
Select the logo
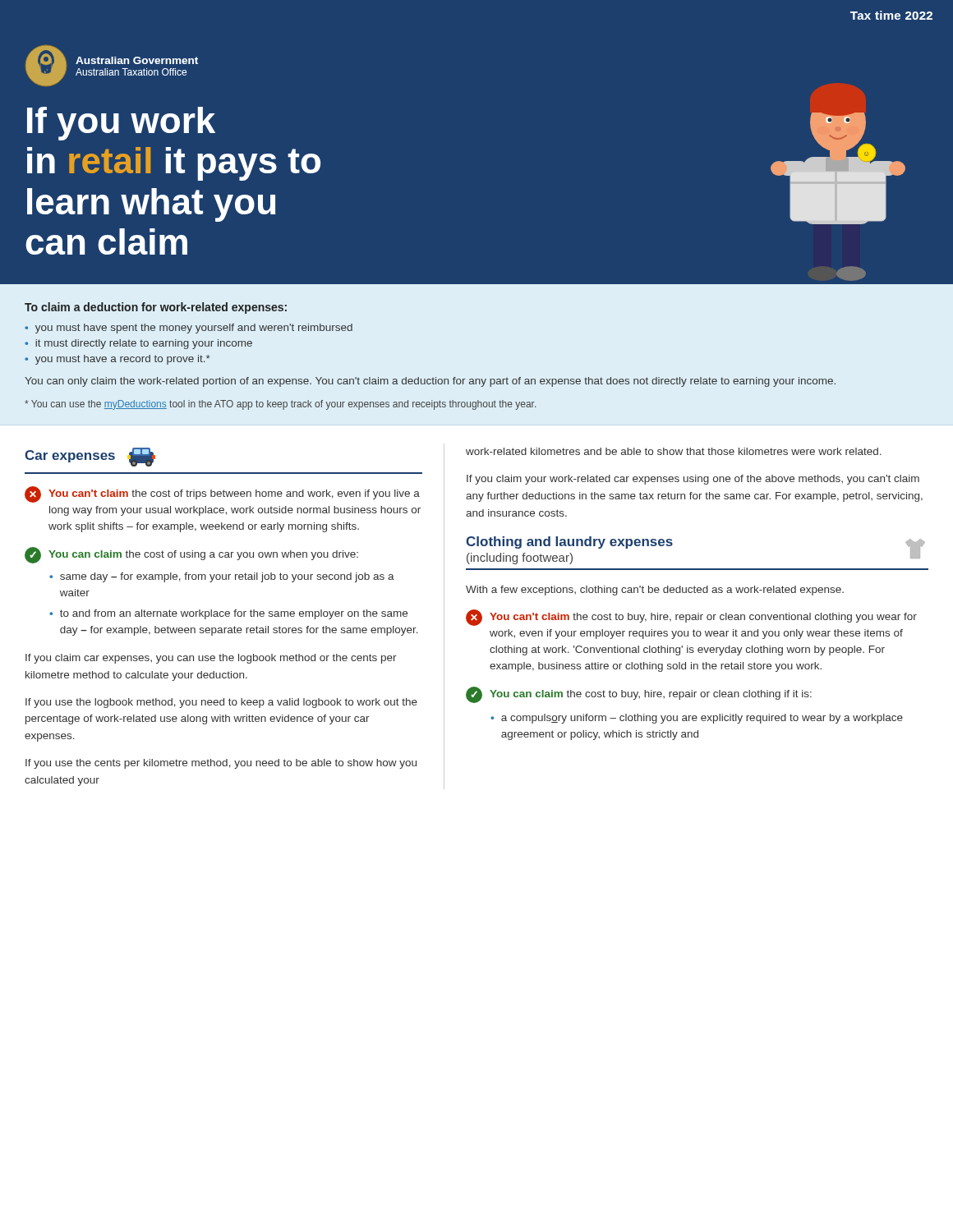476,66
